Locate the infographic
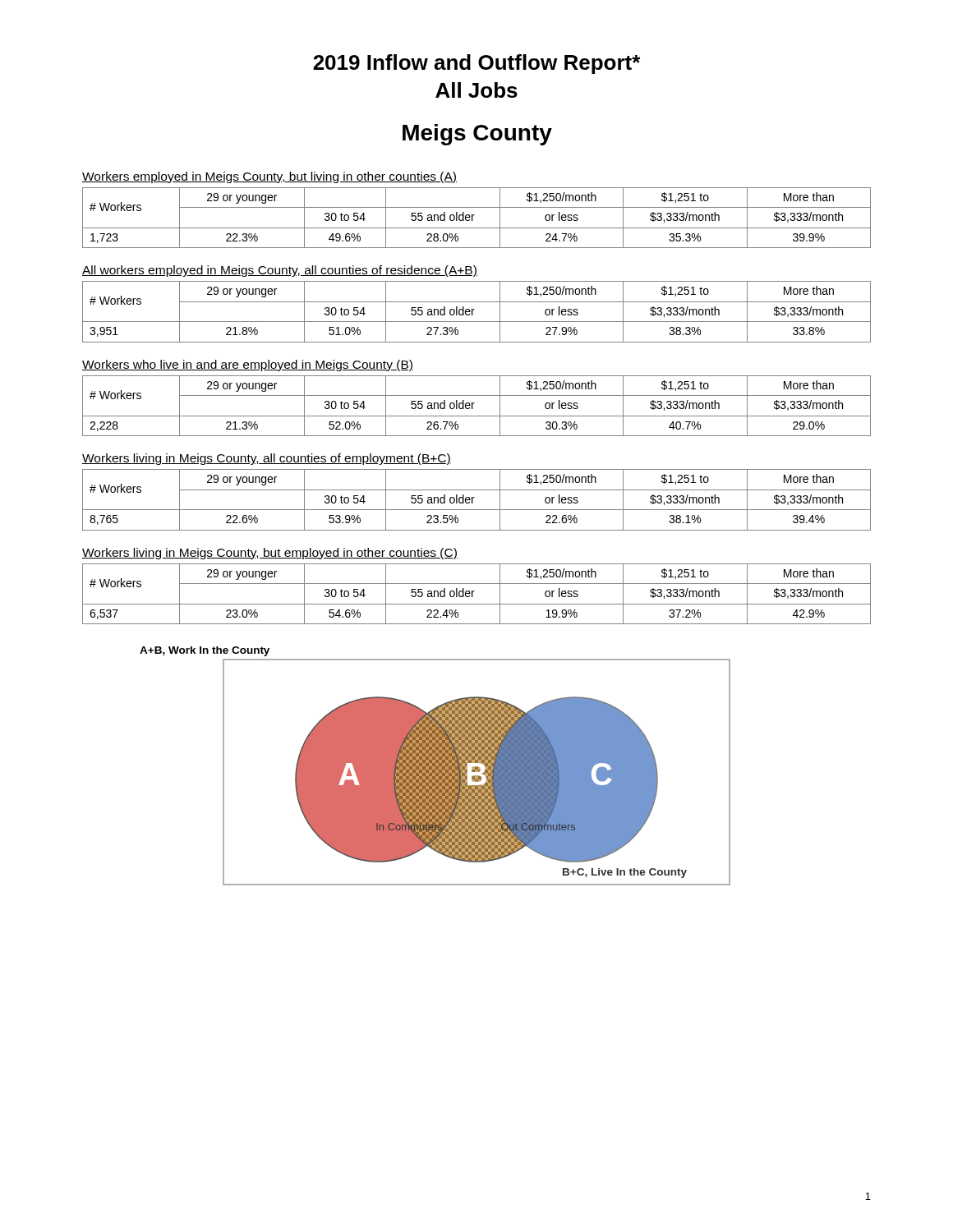Screen dimensions: 1232x953 [476, 766]
